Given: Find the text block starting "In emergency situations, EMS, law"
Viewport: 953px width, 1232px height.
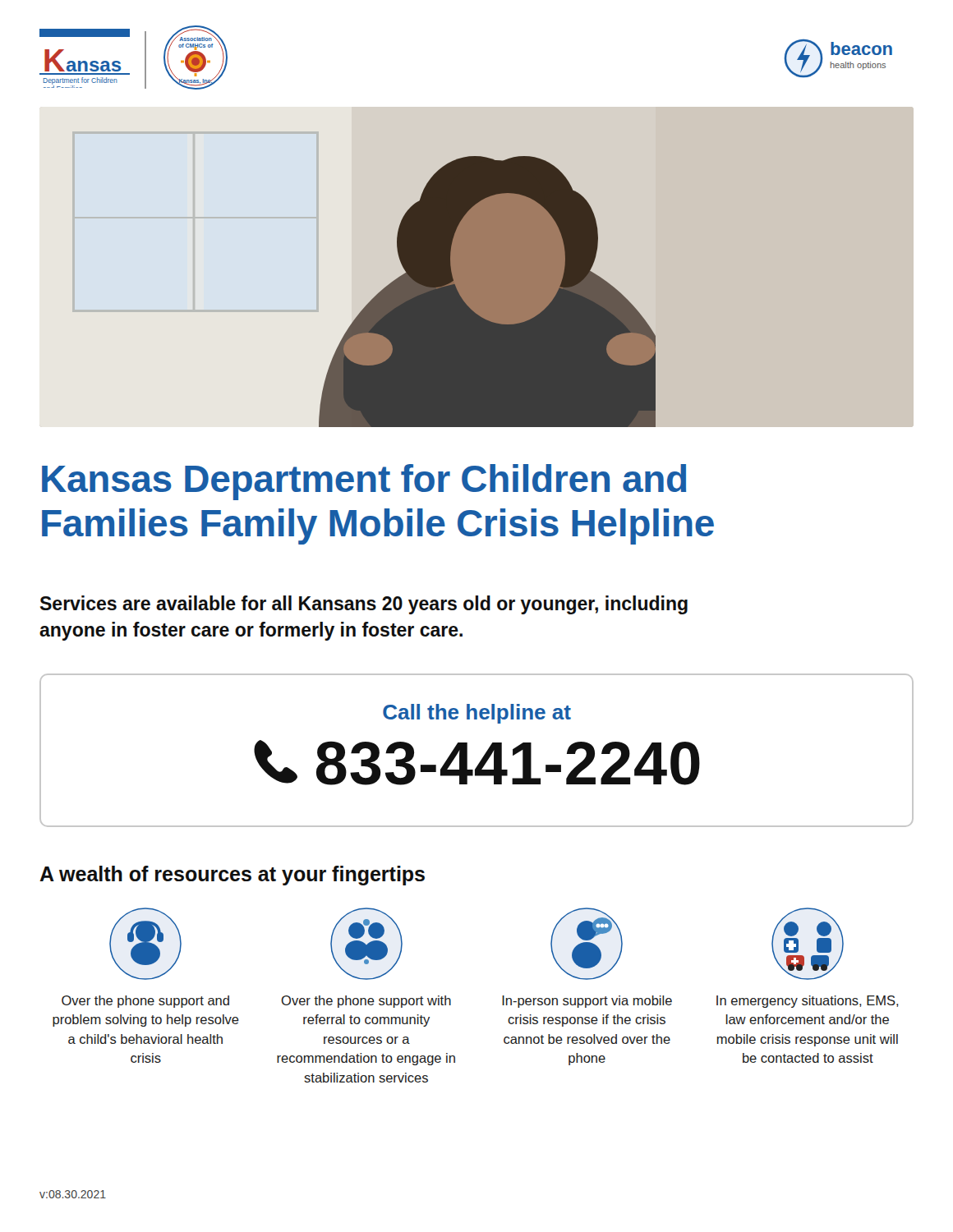Looking at the screenshot, I should coord(807,988).
